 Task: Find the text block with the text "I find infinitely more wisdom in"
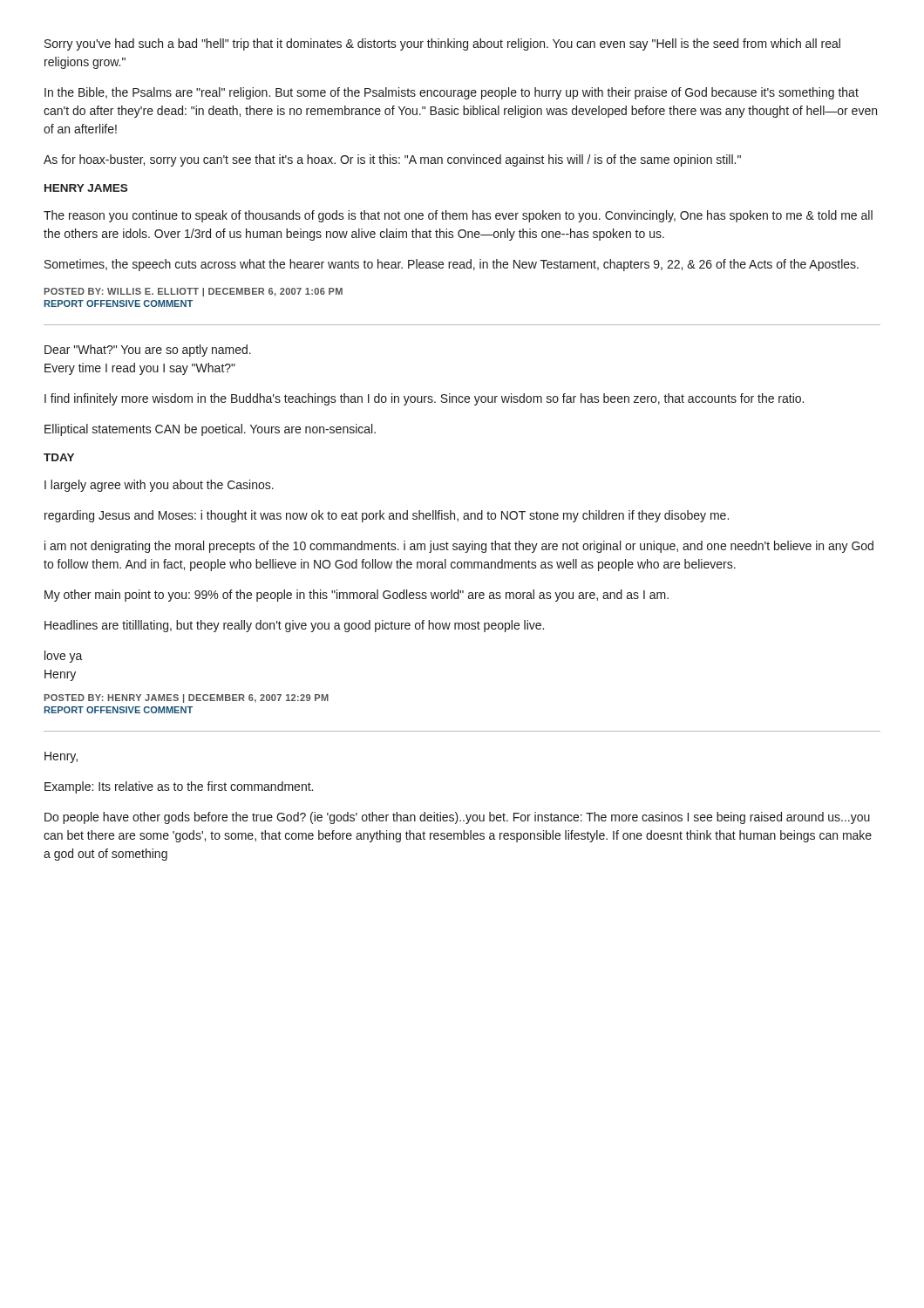click(x=424, y=398)
